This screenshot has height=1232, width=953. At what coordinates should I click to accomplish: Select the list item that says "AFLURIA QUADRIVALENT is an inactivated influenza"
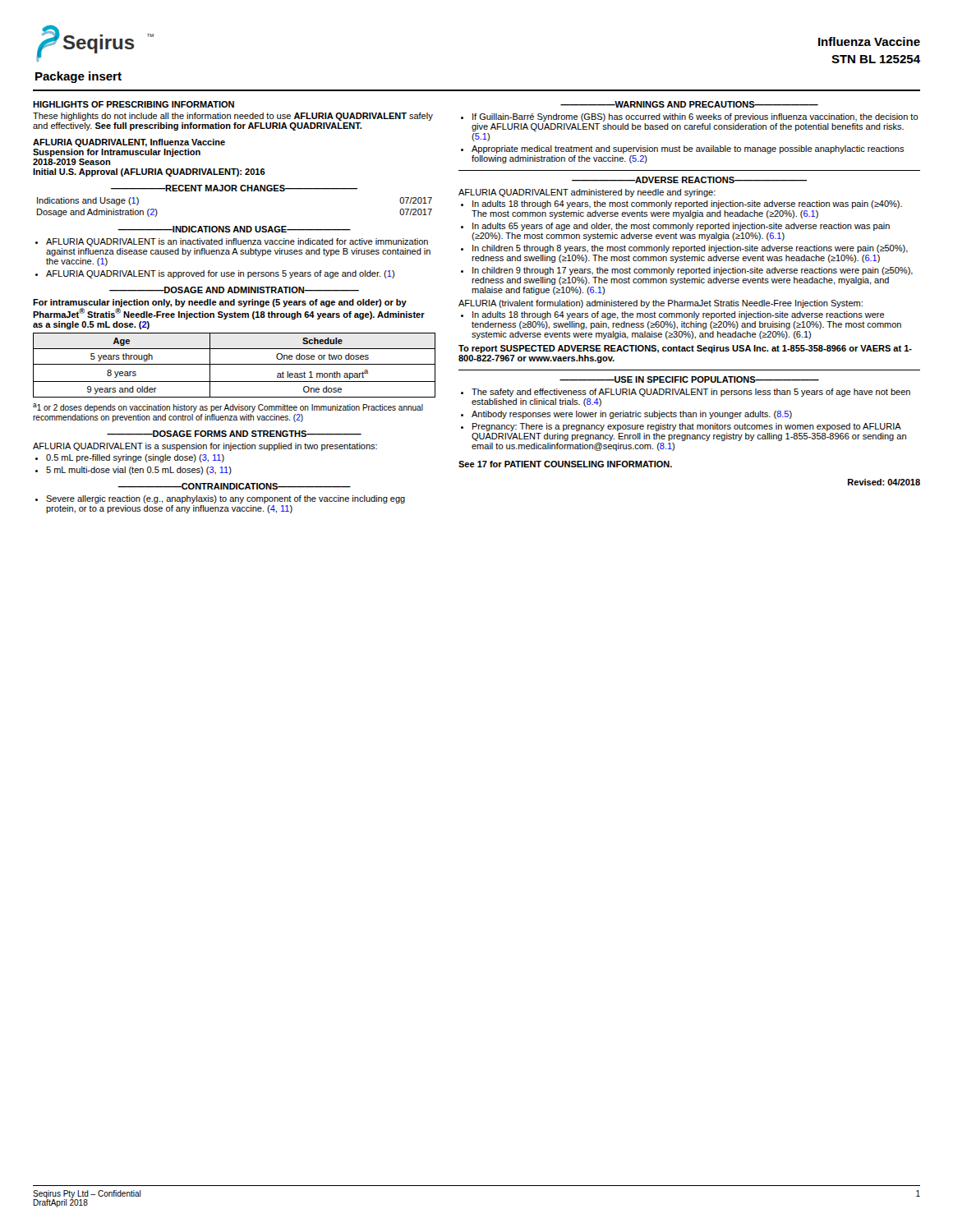[238, 251]
